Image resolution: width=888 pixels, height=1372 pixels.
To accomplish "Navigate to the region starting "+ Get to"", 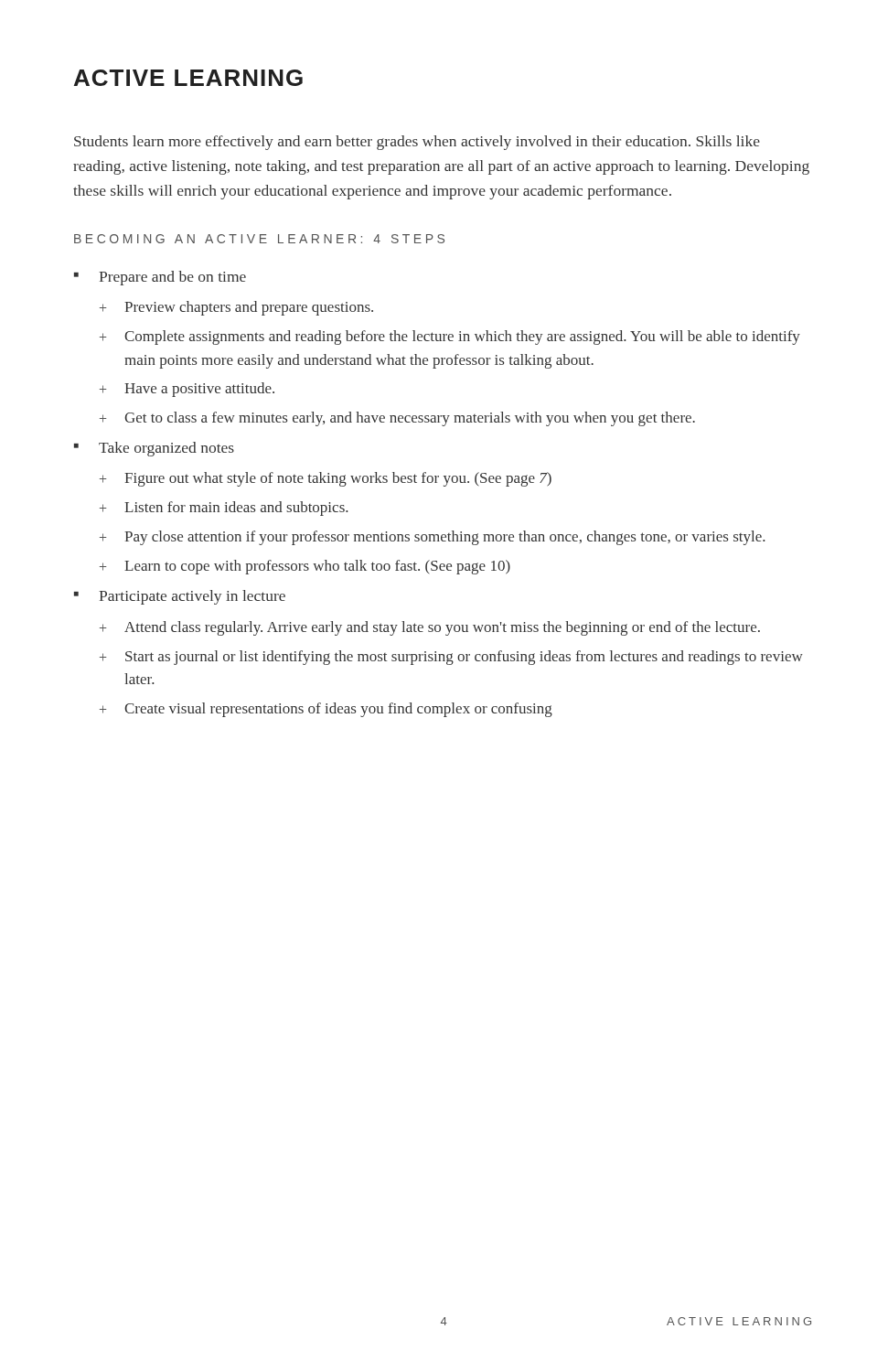I will point(457,418).
